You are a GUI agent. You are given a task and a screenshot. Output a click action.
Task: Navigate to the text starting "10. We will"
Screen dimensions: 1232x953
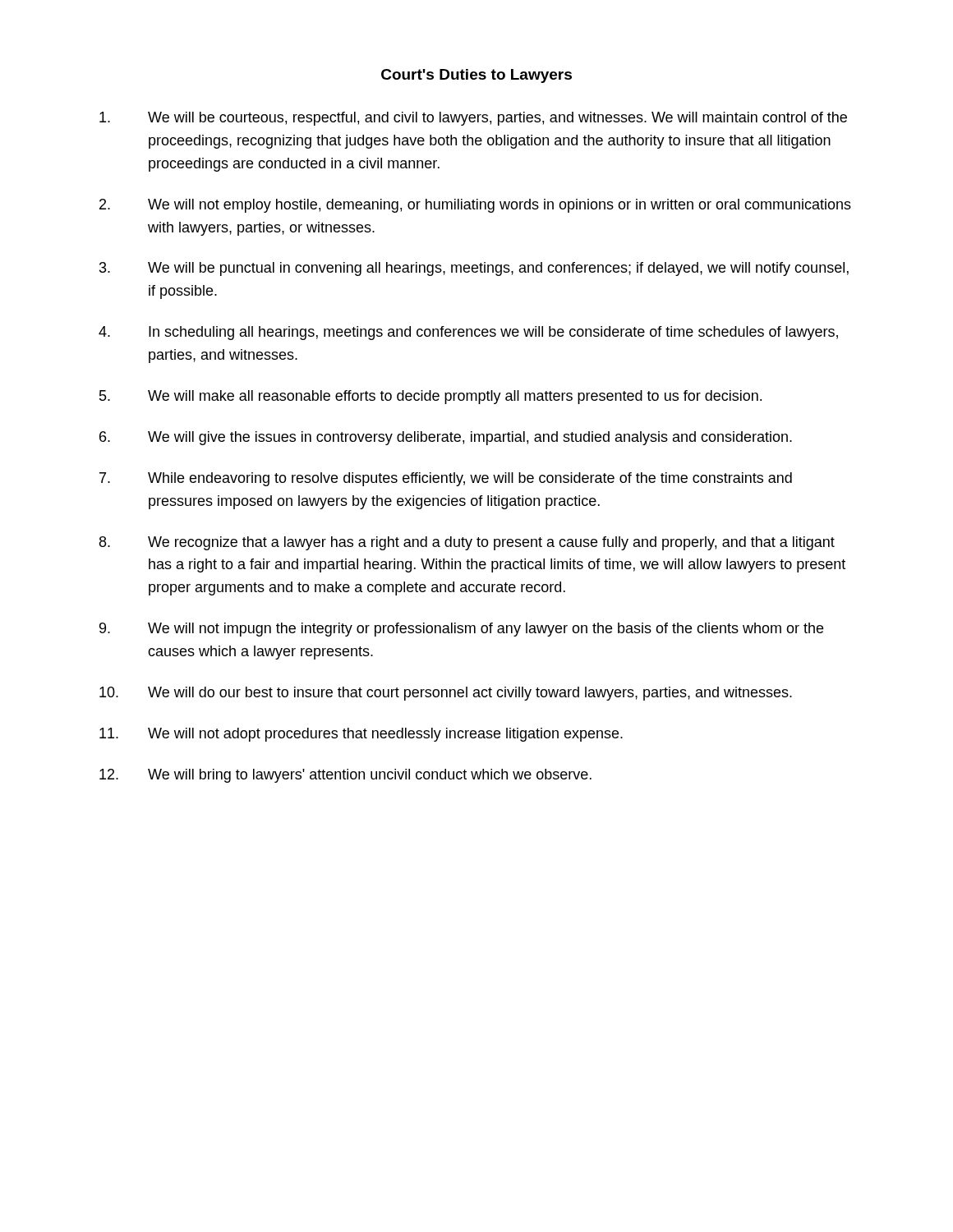pyautogui.click(x=476, y=693)
